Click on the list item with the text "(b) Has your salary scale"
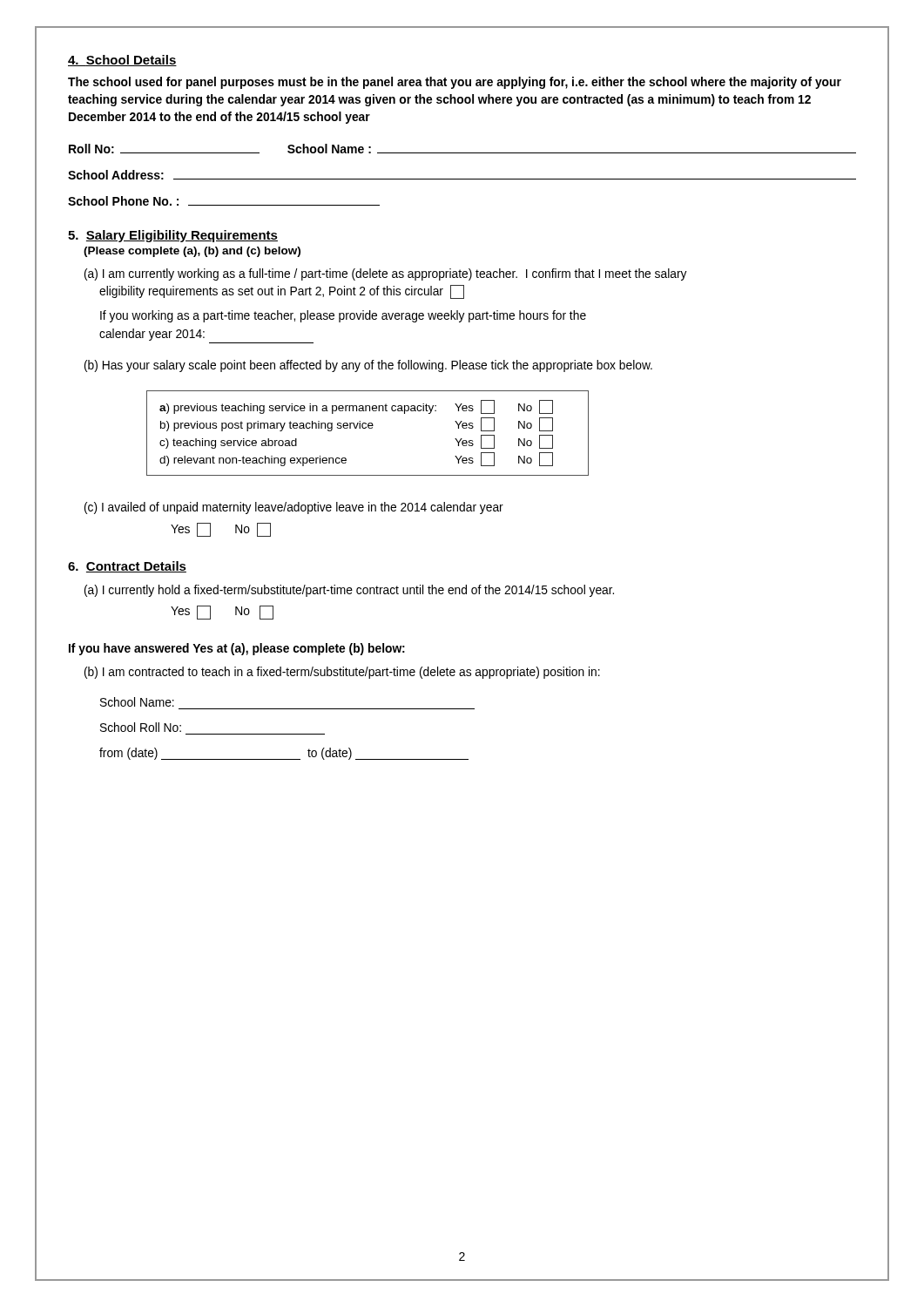The image size is (924, 1307). coord(368,366)
